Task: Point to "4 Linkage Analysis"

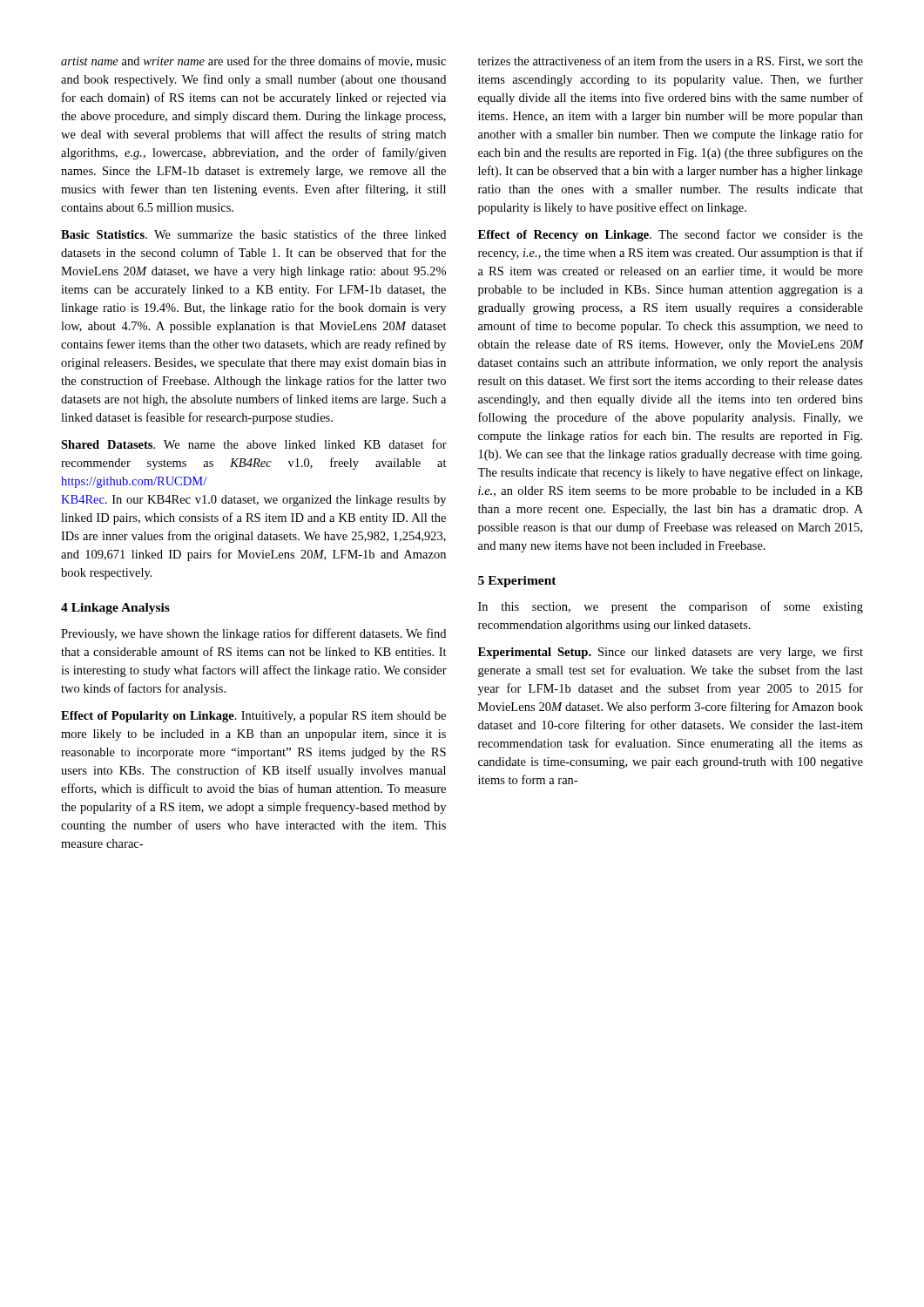Action: pos(115,609)
